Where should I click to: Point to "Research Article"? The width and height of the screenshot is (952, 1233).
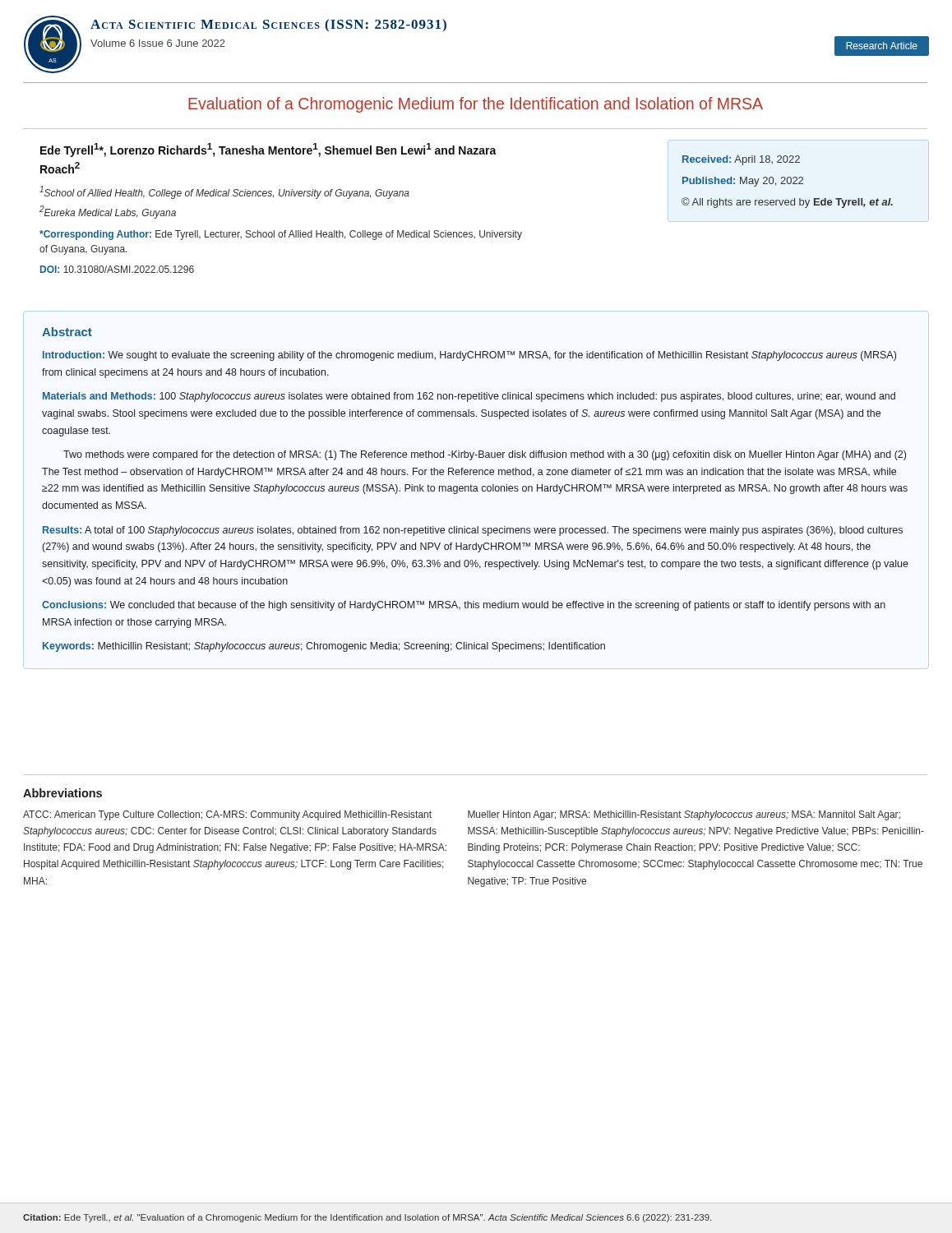(882, 46)
